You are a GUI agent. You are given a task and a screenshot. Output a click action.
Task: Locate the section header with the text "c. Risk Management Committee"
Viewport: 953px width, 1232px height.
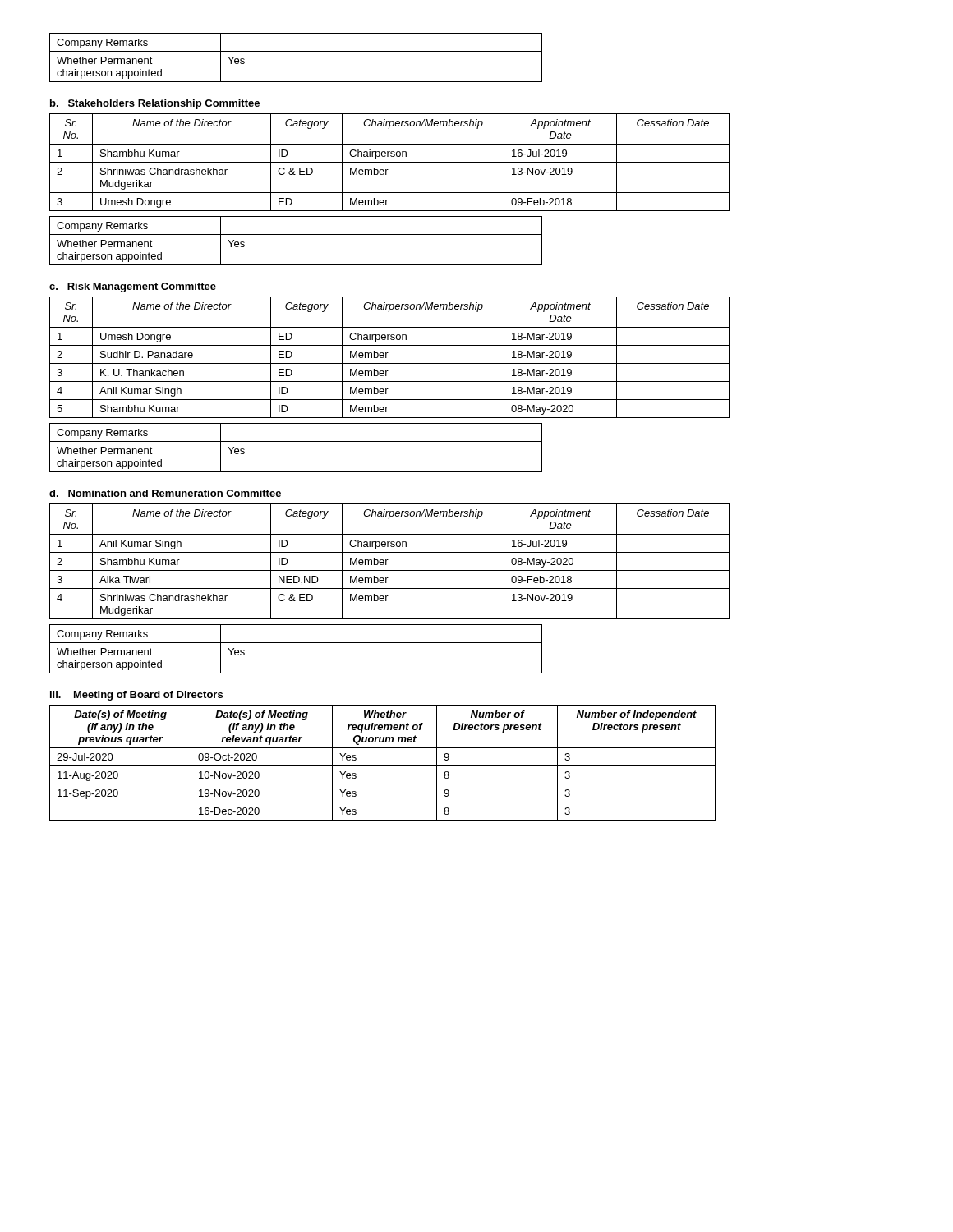(133, 286)
